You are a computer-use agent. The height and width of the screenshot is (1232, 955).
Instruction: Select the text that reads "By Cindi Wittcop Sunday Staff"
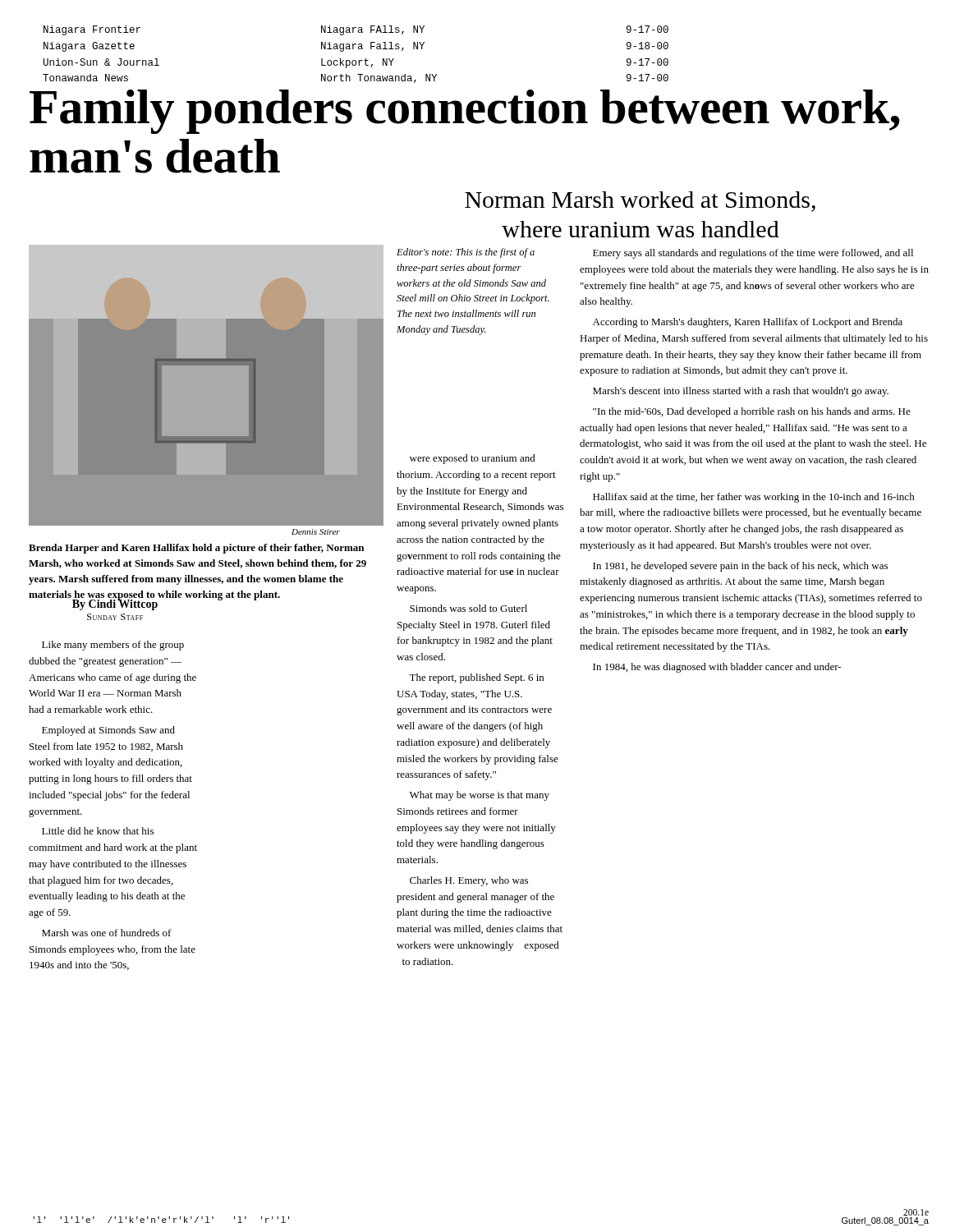tap(115, 611)
